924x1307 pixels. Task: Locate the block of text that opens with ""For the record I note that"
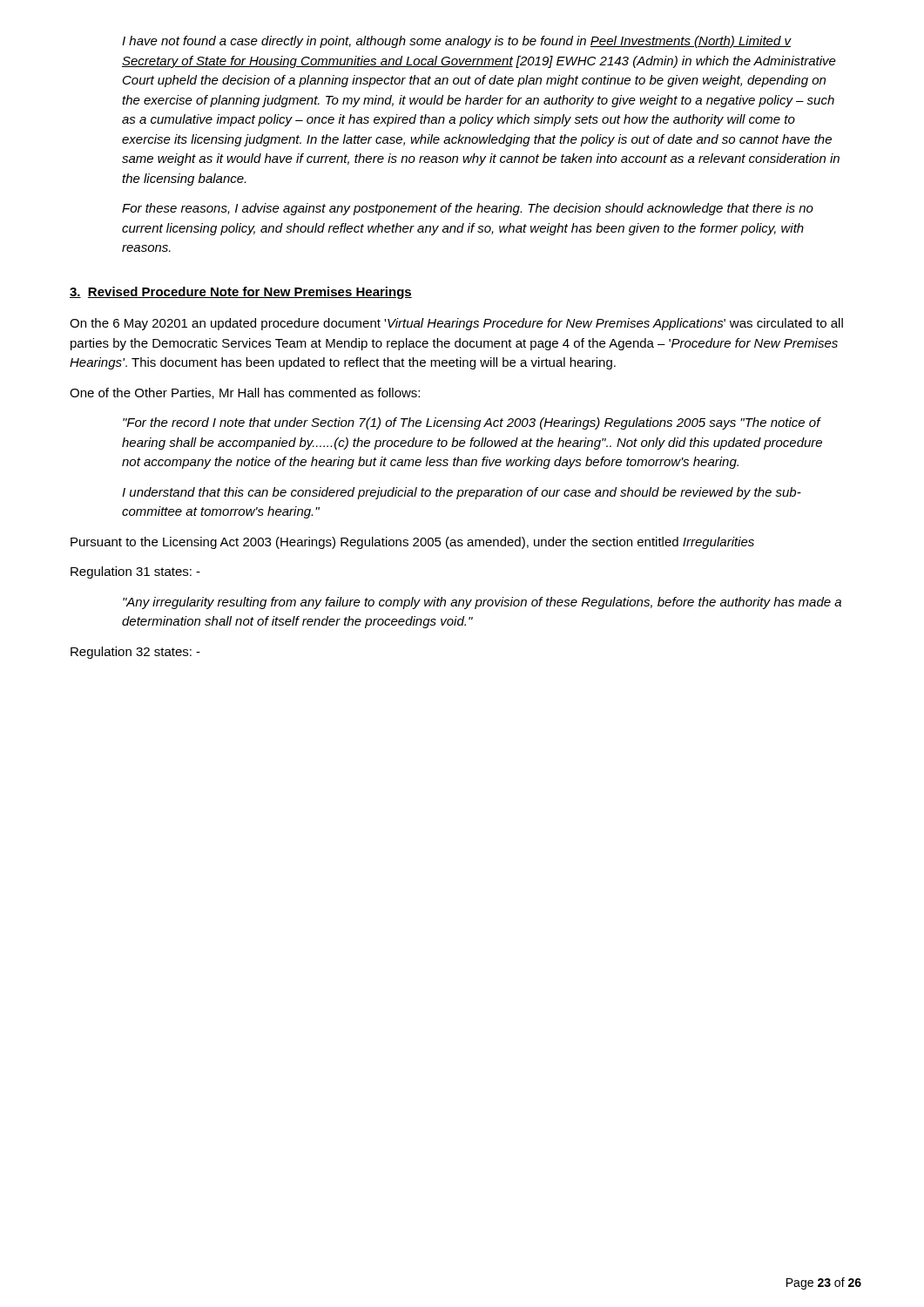[472, 442]
